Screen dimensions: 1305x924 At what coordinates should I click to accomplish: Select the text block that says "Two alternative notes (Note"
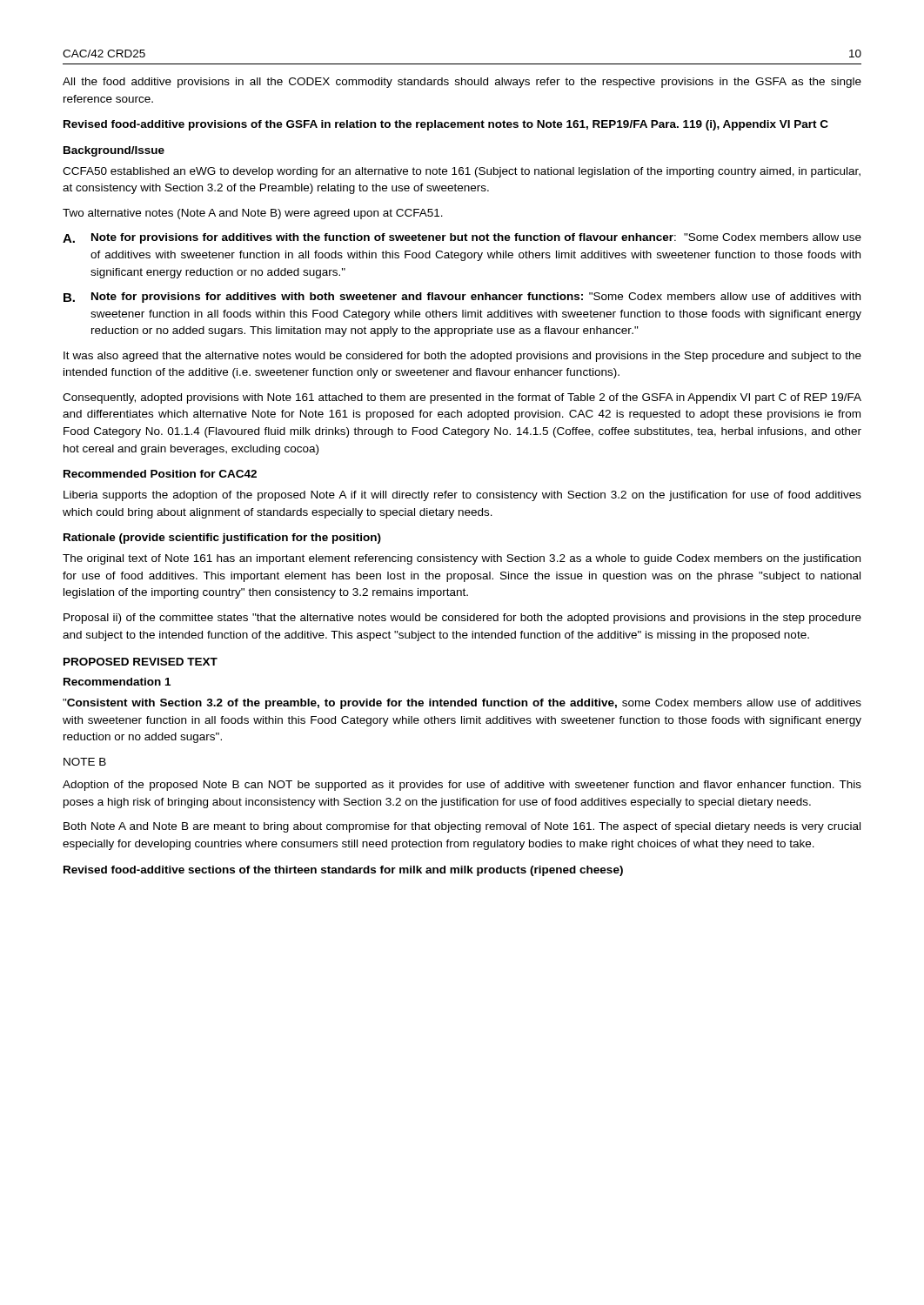(x=253, y=214)
